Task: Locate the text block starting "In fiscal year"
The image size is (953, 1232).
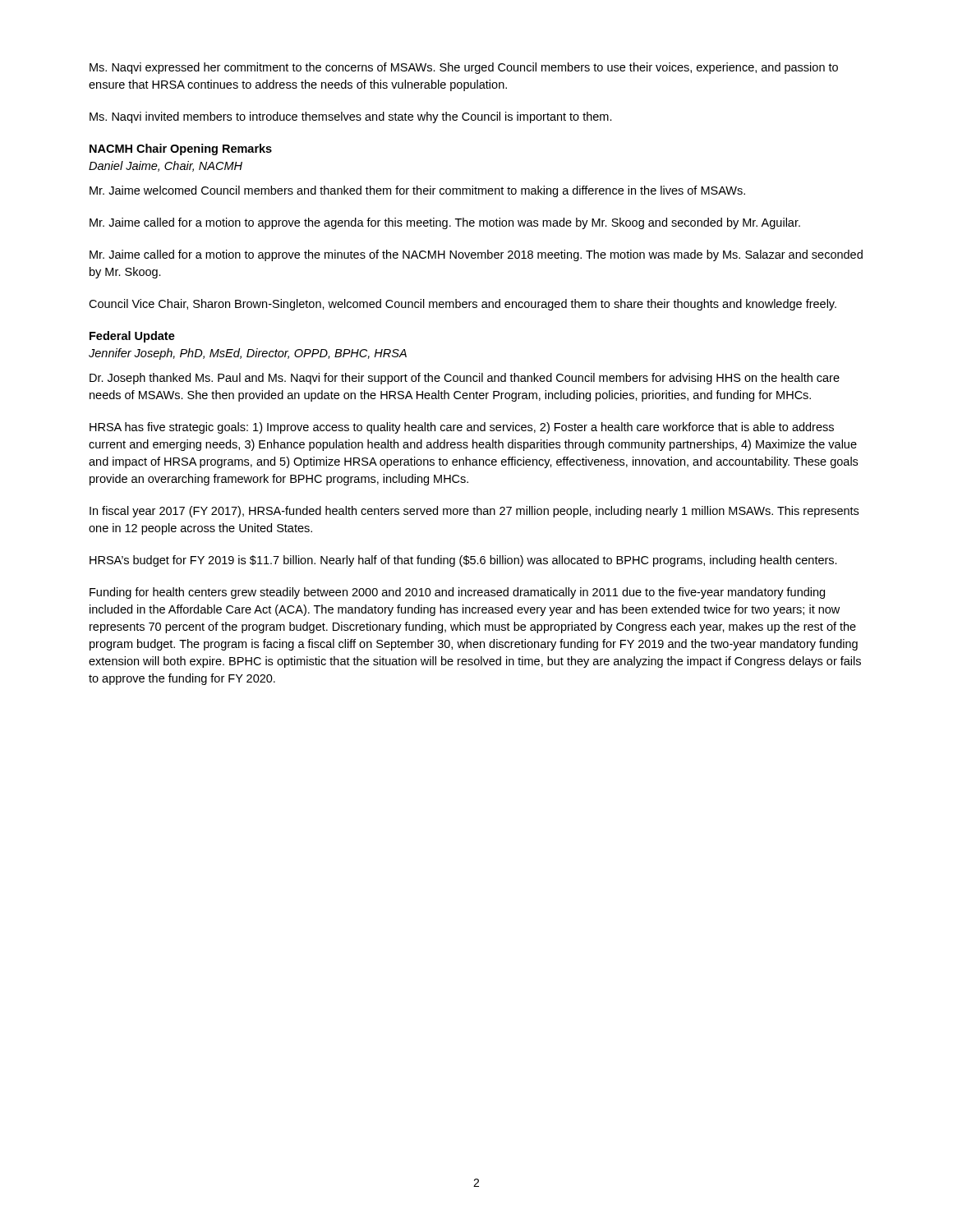Action: [x=474, y=520]
